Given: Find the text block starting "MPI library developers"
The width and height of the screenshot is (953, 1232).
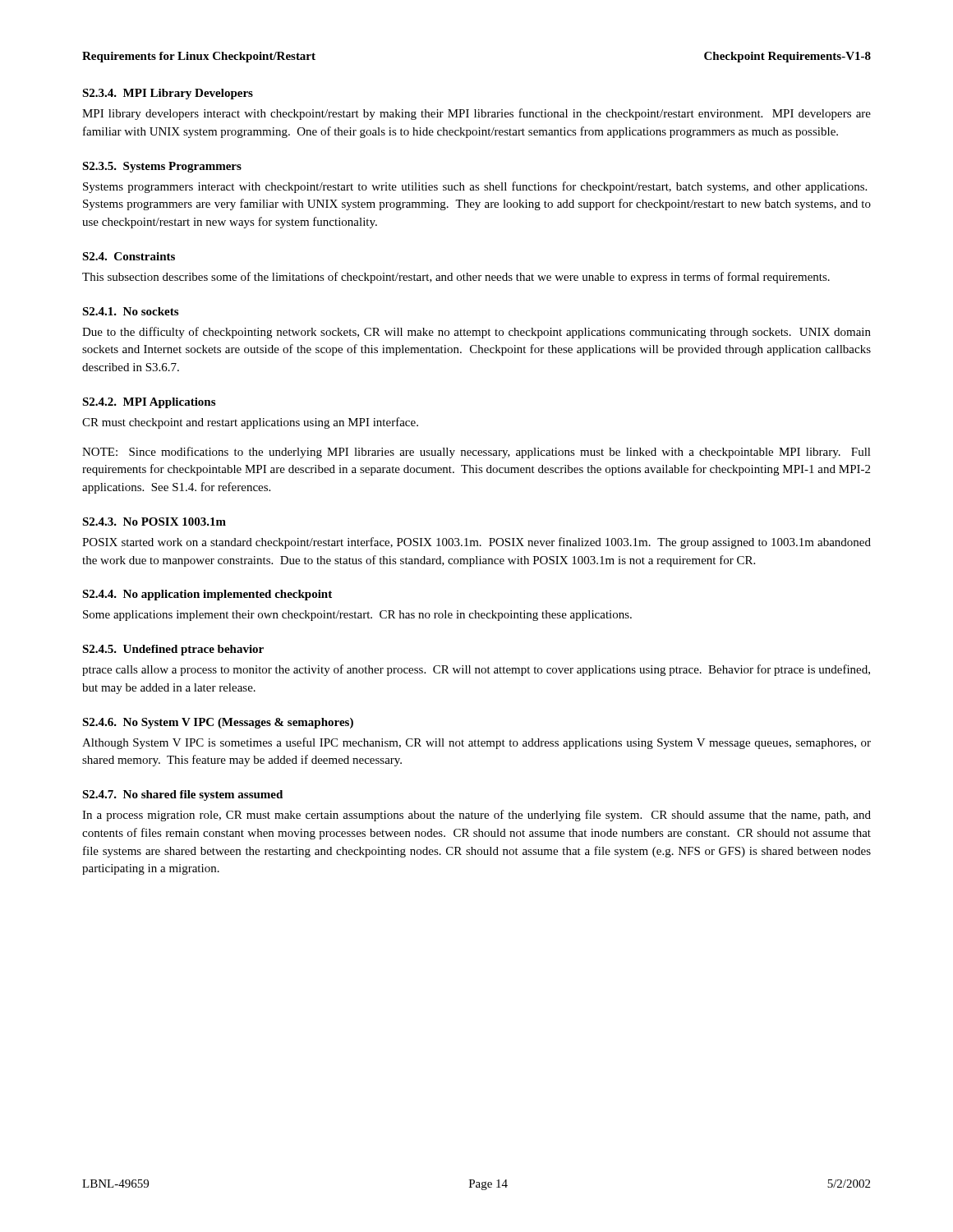Looking at the screenshot, I should (x=476, y=122).
